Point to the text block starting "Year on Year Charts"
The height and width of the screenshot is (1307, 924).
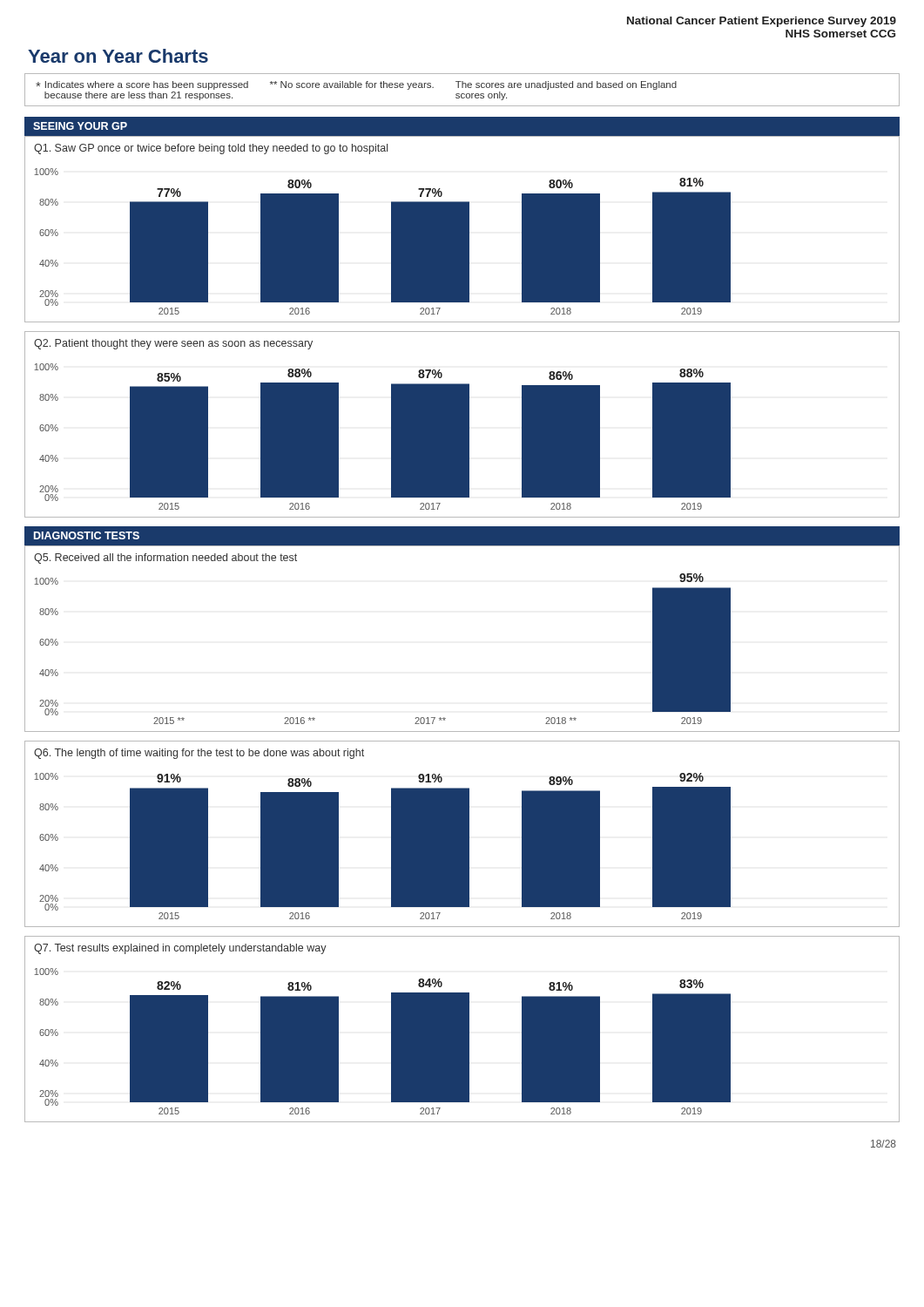[x=118, y=56]
